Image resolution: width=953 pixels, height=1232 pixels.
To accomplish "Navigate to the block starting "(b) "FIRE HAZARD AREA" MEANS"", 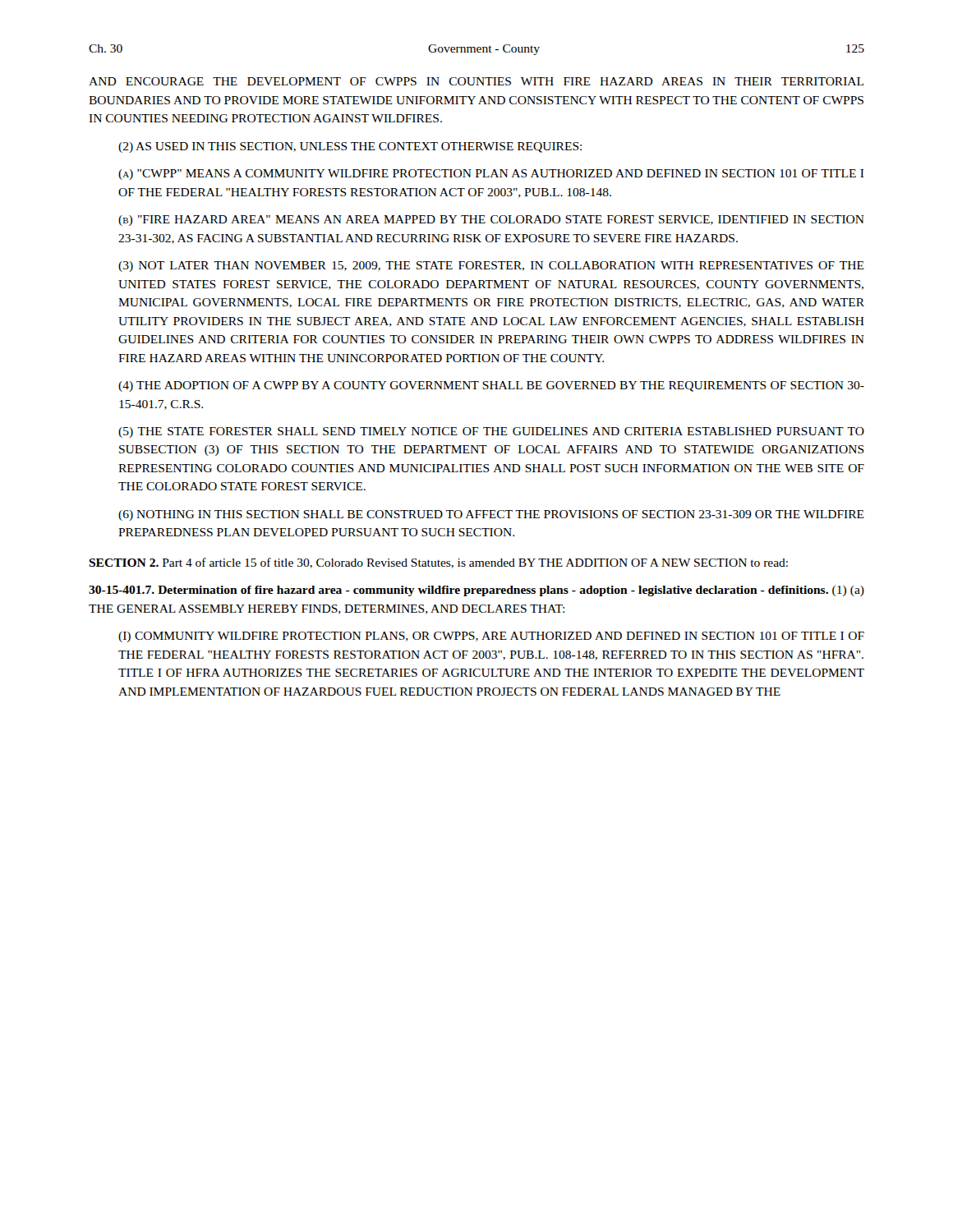I will point(491,229).
